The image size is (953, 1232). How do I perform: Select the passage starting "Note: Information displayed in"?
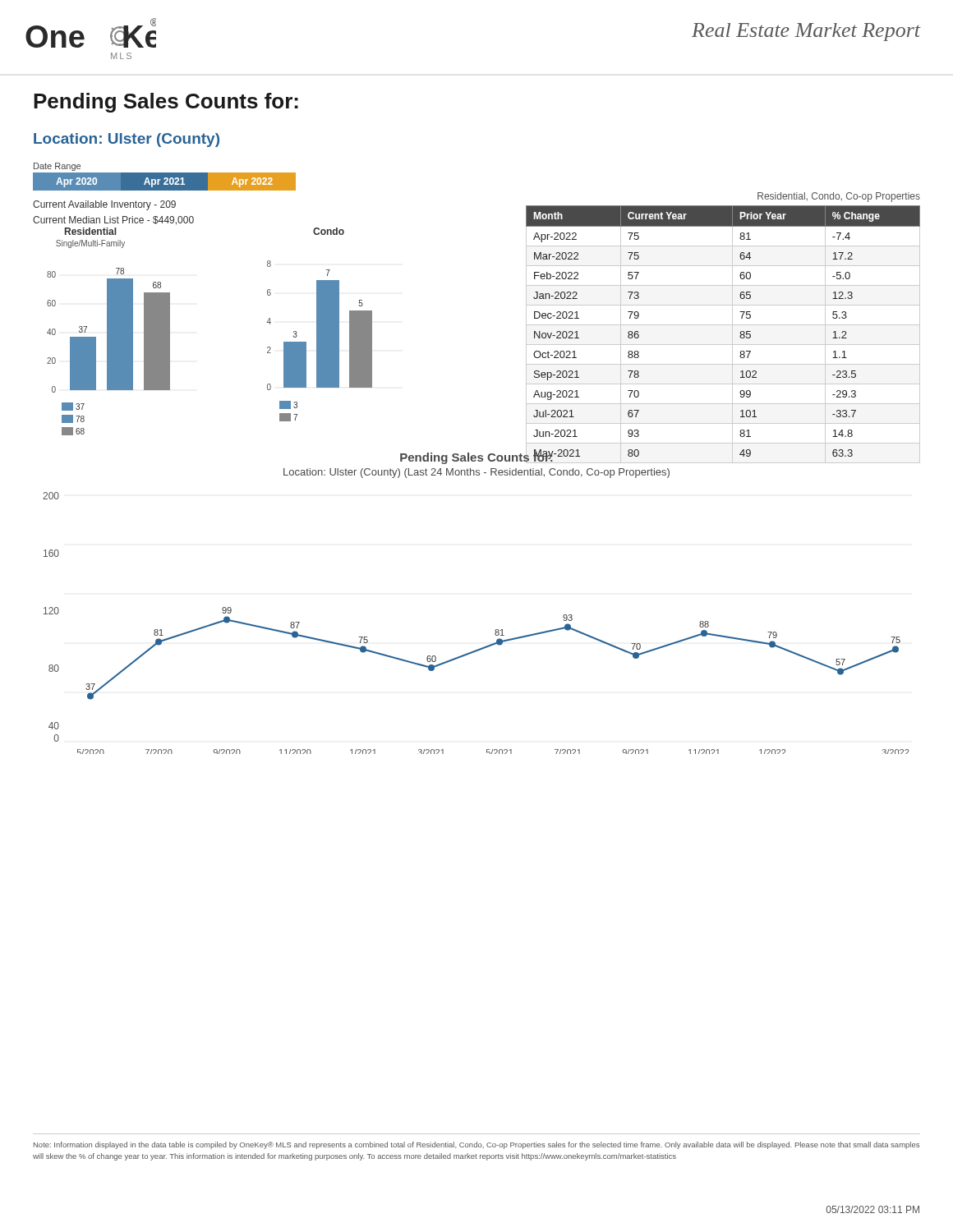476,1150
